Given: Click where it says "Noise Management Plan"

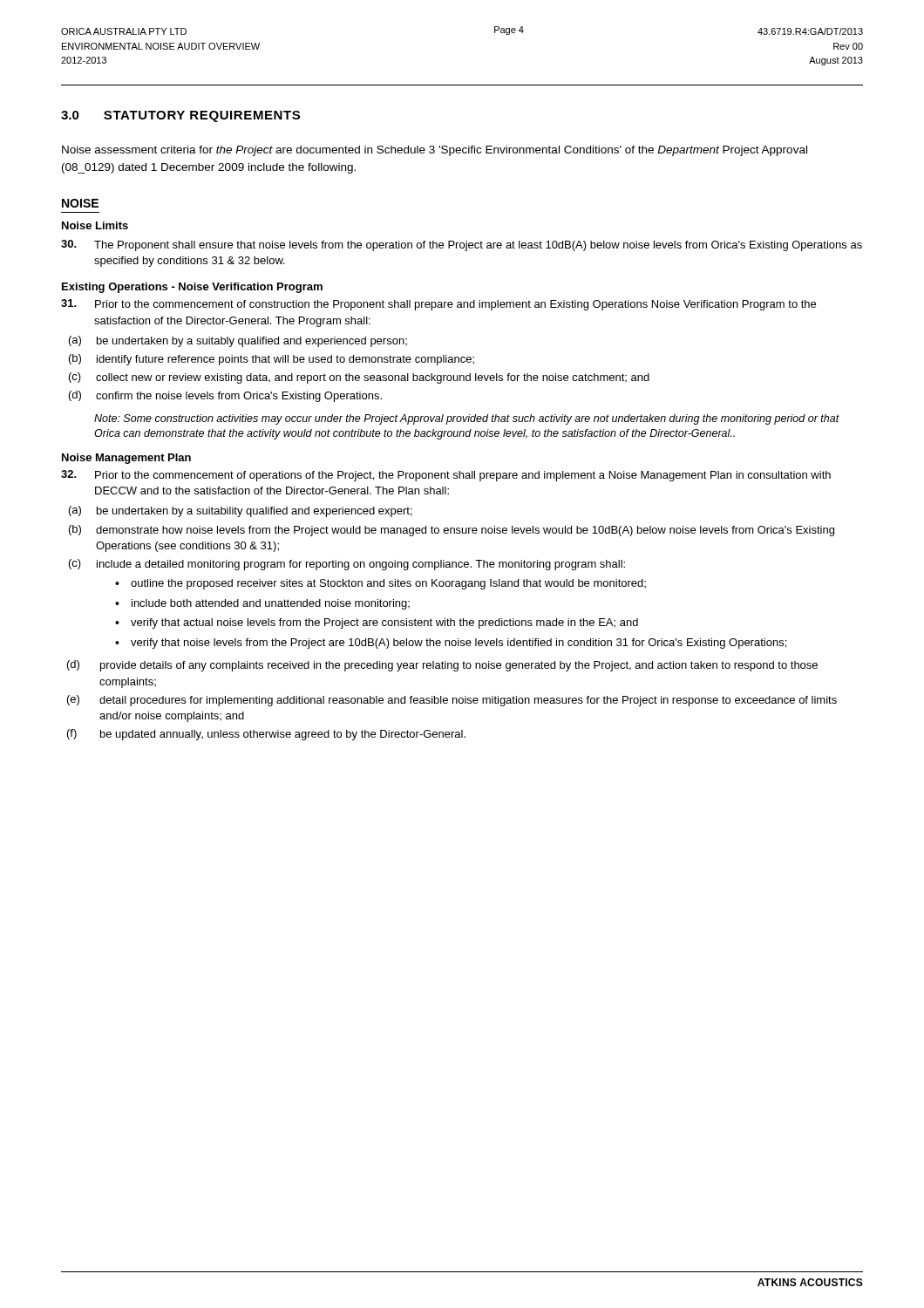Looking at the screenshot, I should click(x=126, y=457).
